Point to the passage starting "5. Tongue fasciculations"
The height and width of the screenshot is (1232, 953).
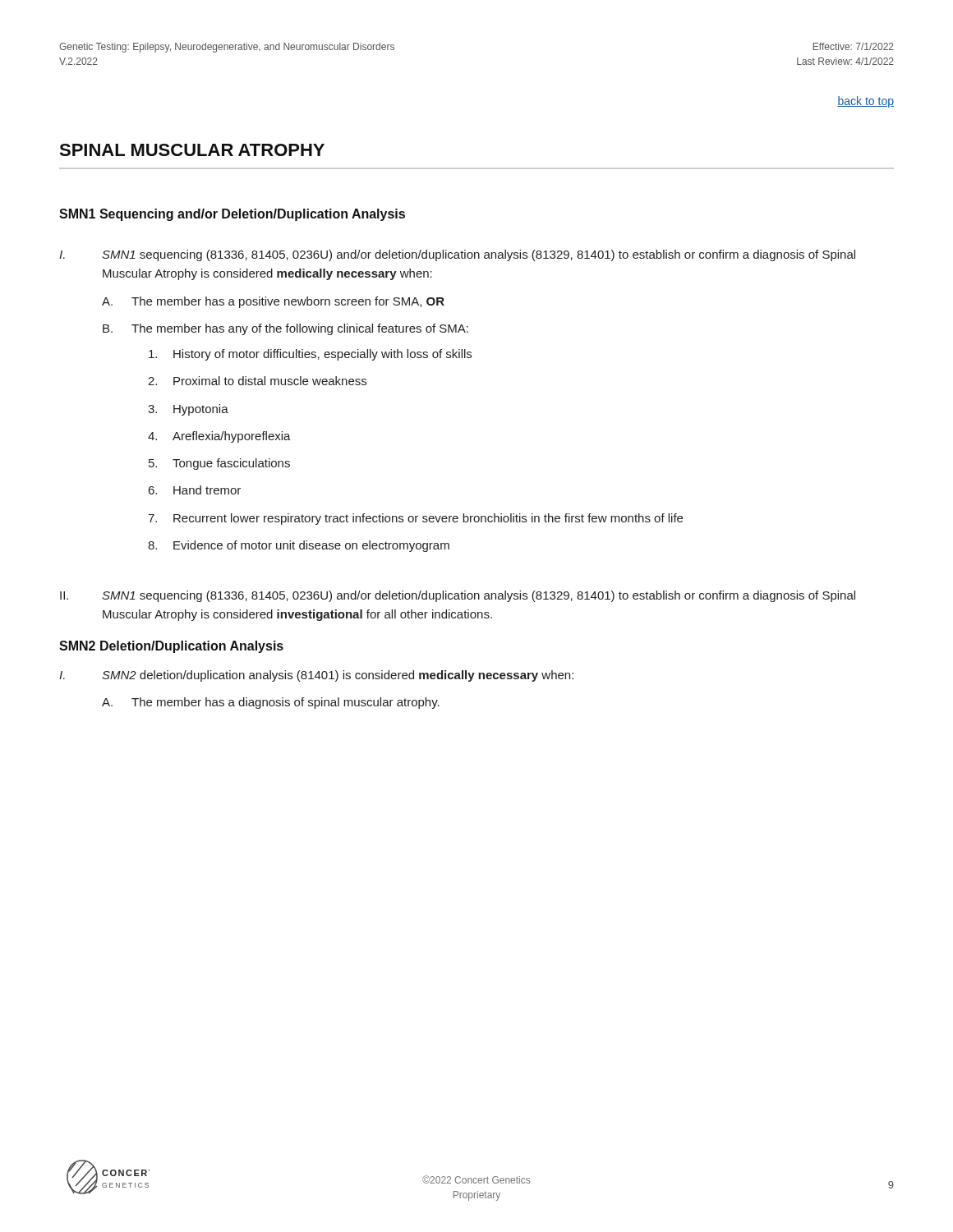pos(219,464)
